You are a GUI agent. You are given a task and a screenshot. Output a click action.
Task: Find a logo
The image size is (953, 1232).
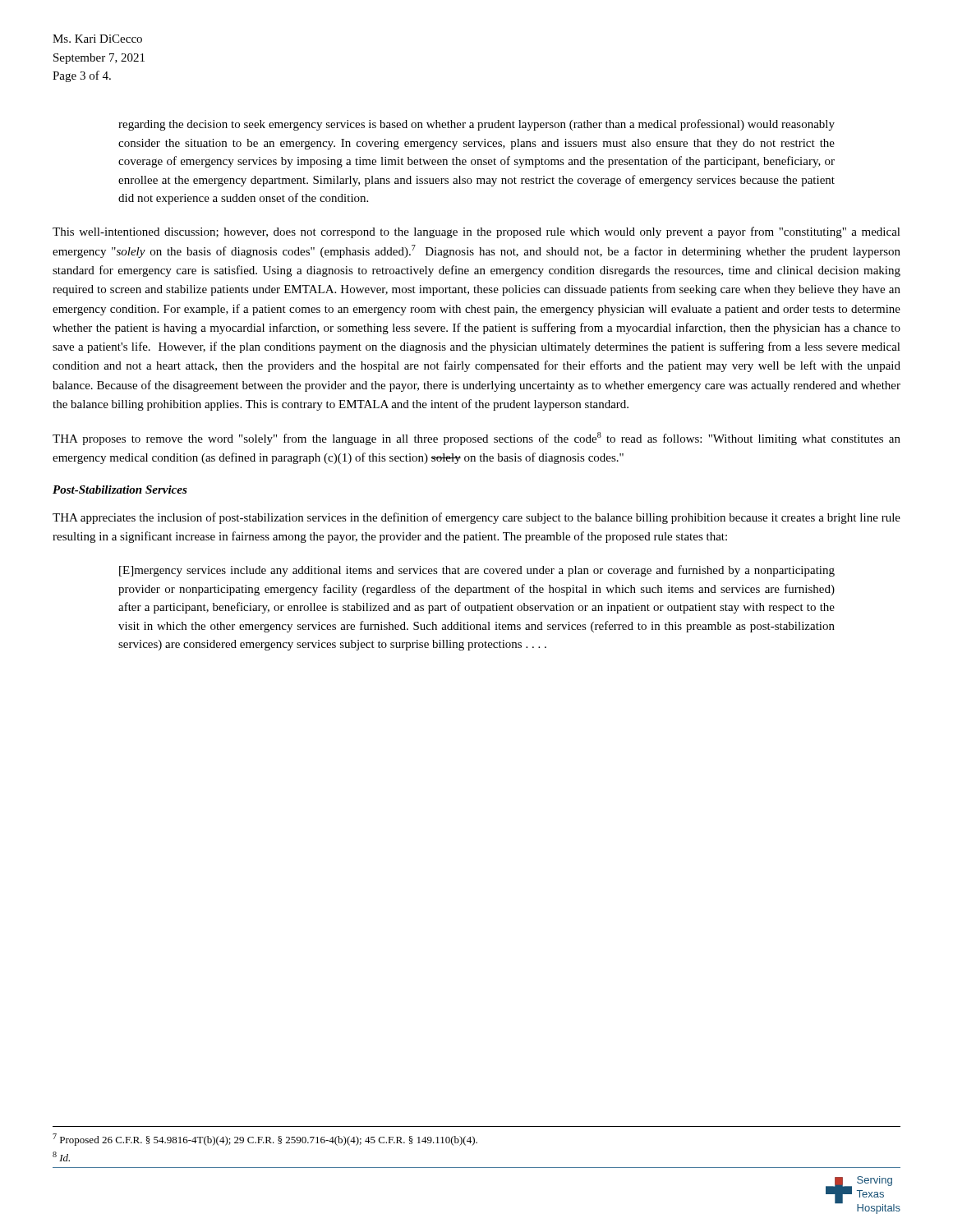pyautogui.click(x=863, y=1195)
